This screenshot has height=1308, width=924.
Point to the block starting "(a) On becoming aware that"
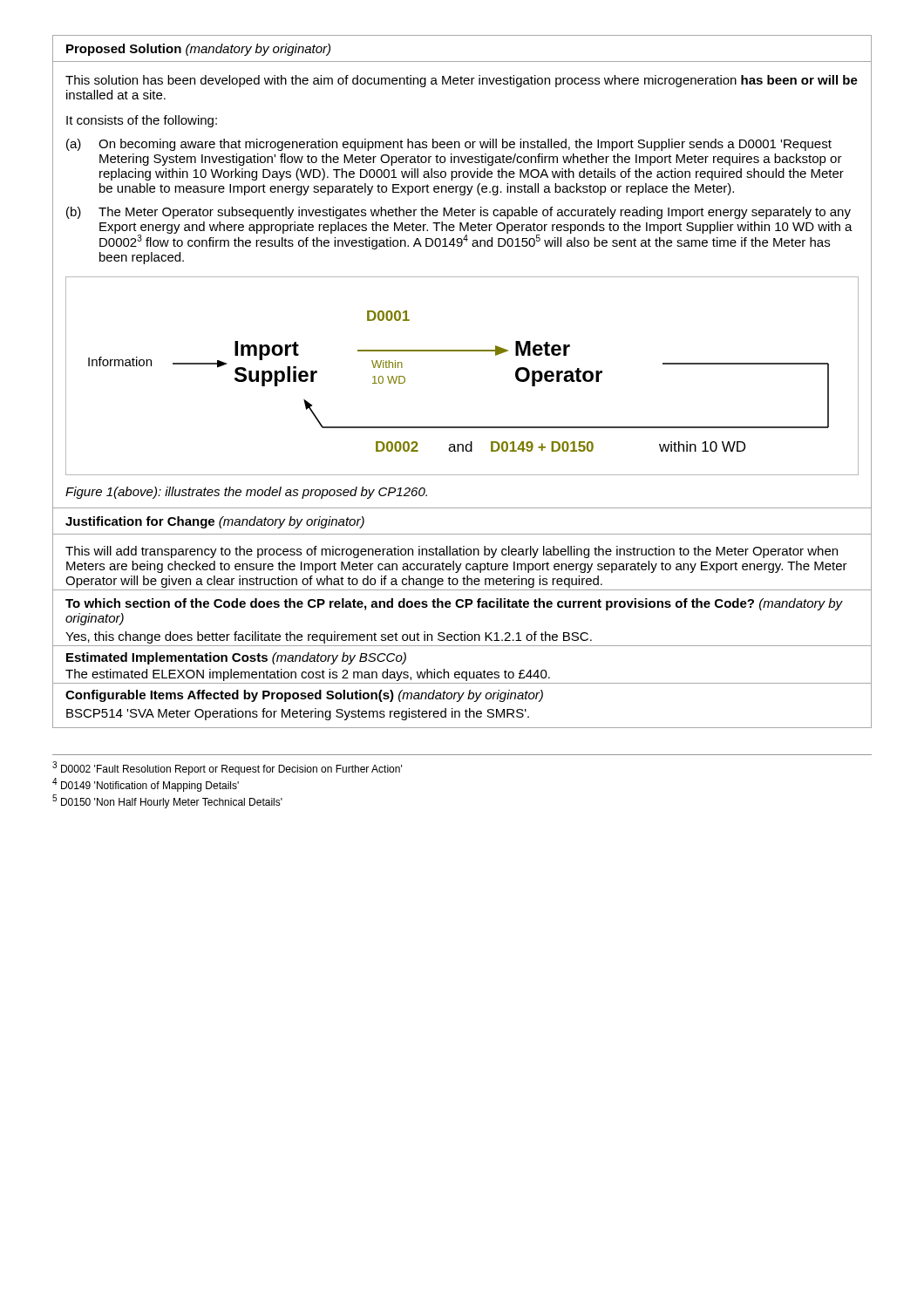[x=462, y=166]
